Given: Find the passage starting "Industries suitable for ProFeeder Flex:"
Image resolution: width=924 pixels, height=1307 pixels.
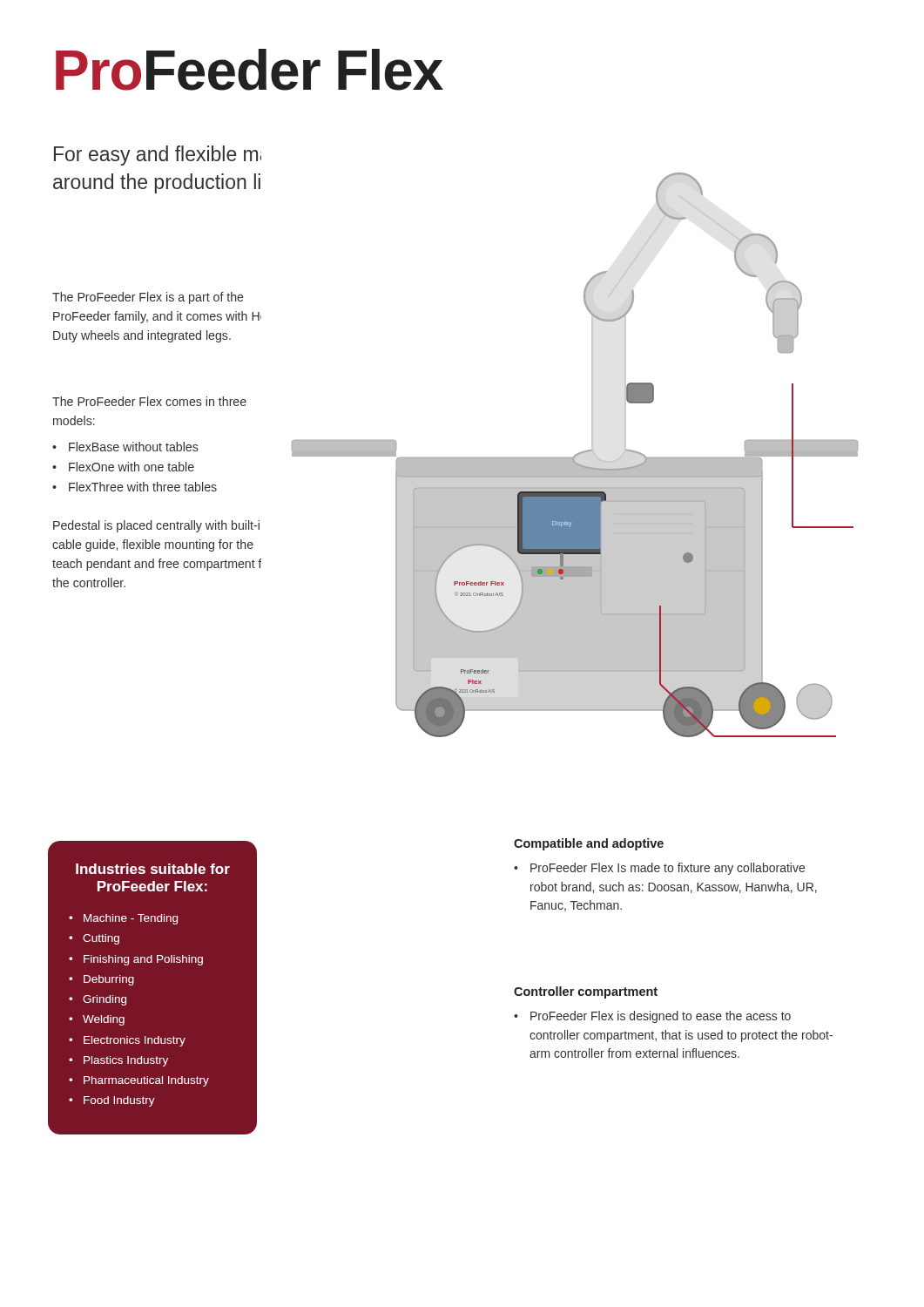Looking at the screenshot, I should [153, 869].
